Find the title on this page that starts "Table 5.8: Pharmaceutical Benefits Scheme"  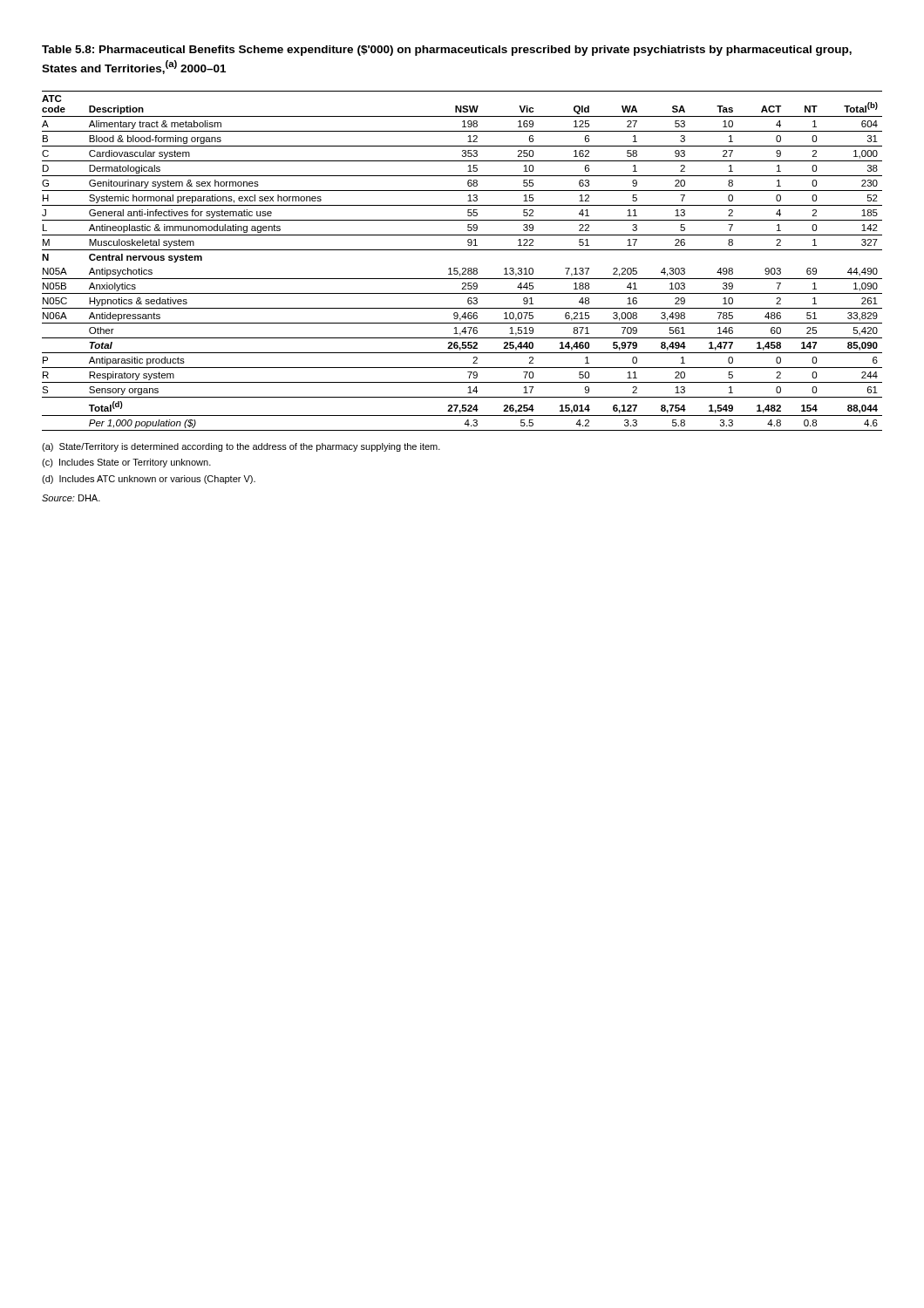coord(447,59)
